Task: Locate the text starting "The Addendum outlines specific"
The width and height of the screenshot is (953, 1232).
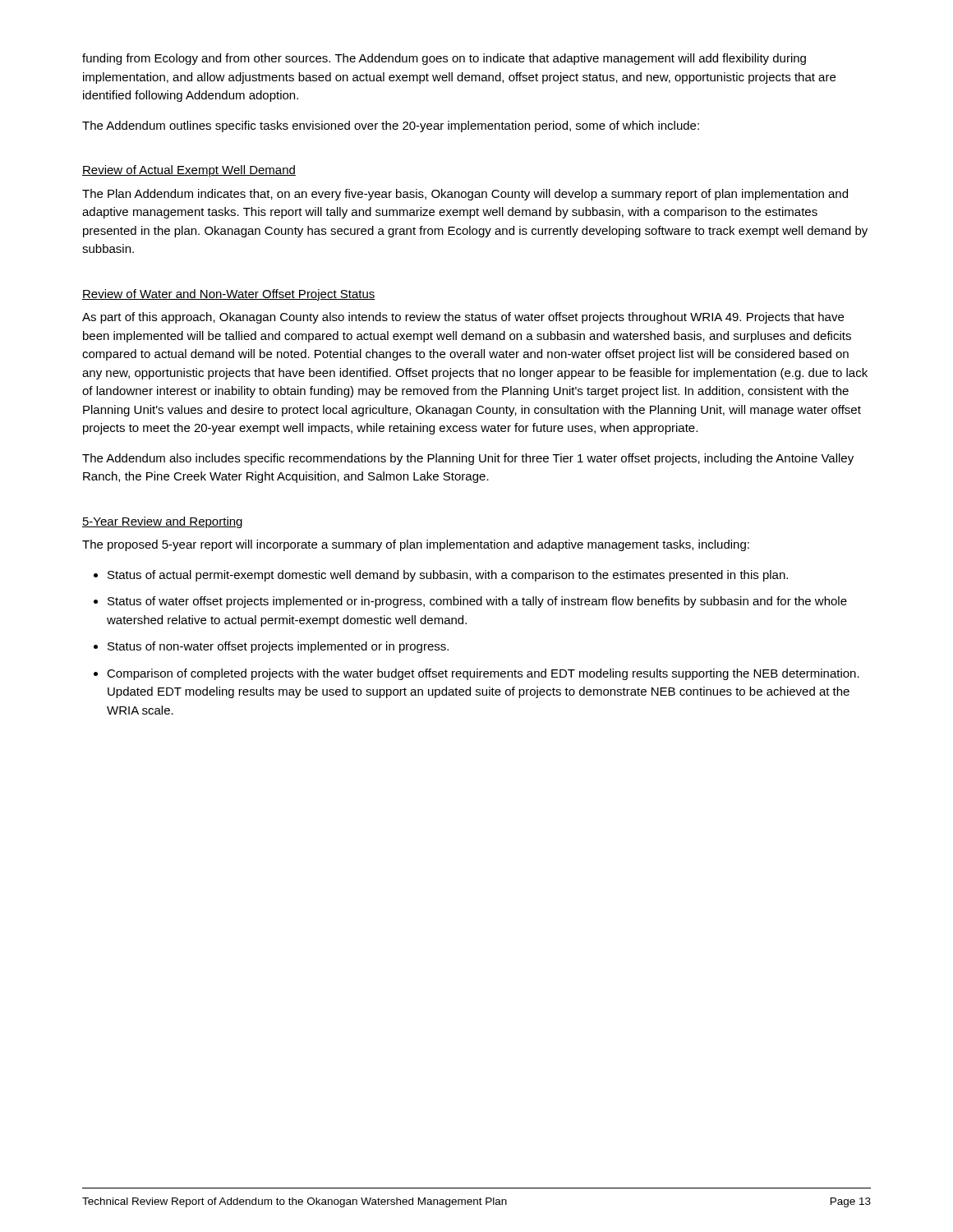Action: tap(391, 125)
